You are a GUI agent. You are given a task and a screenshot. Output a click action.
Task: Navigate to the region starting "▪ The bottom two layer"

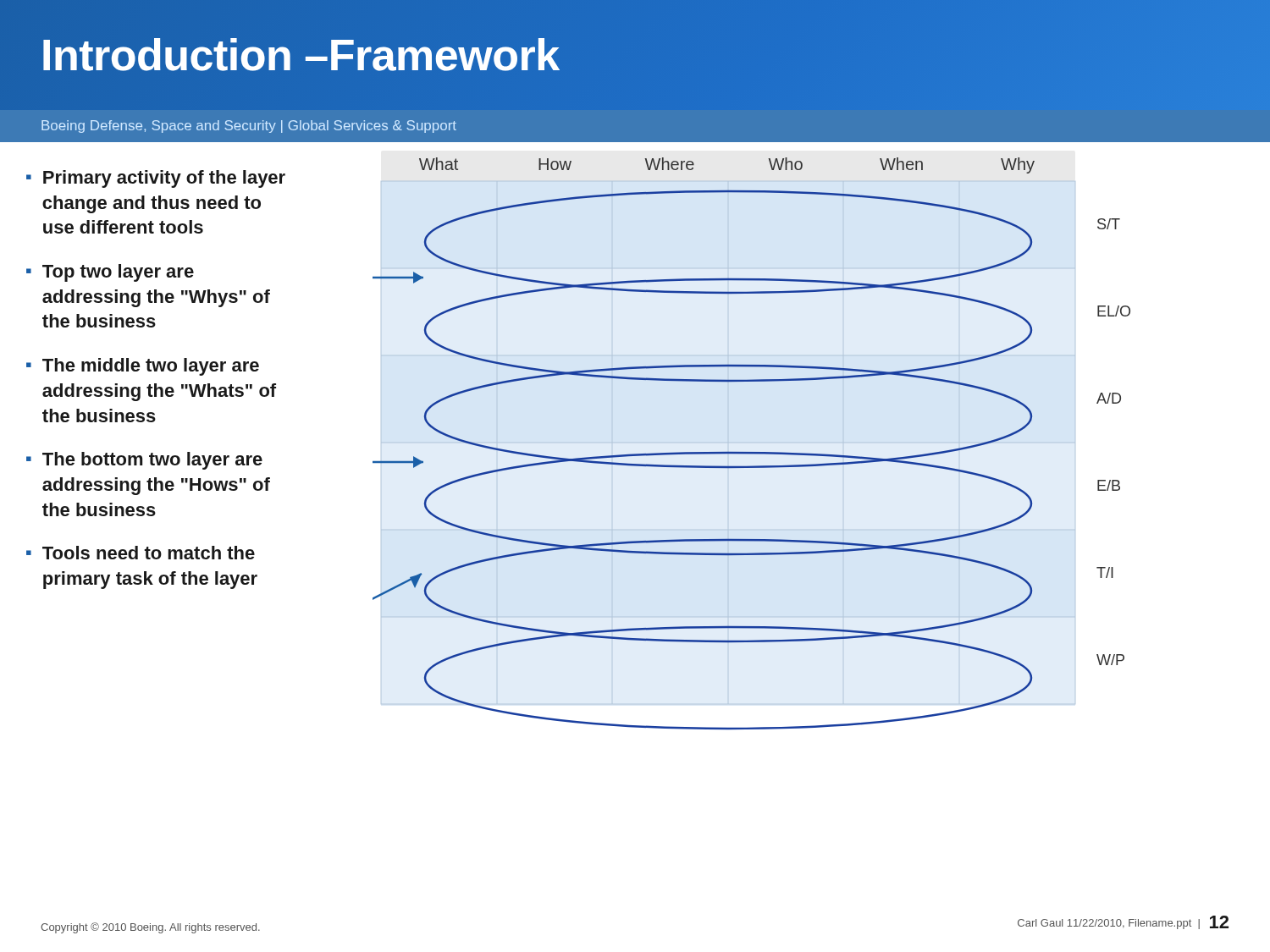pyautogui.click(x=148, y=485)
